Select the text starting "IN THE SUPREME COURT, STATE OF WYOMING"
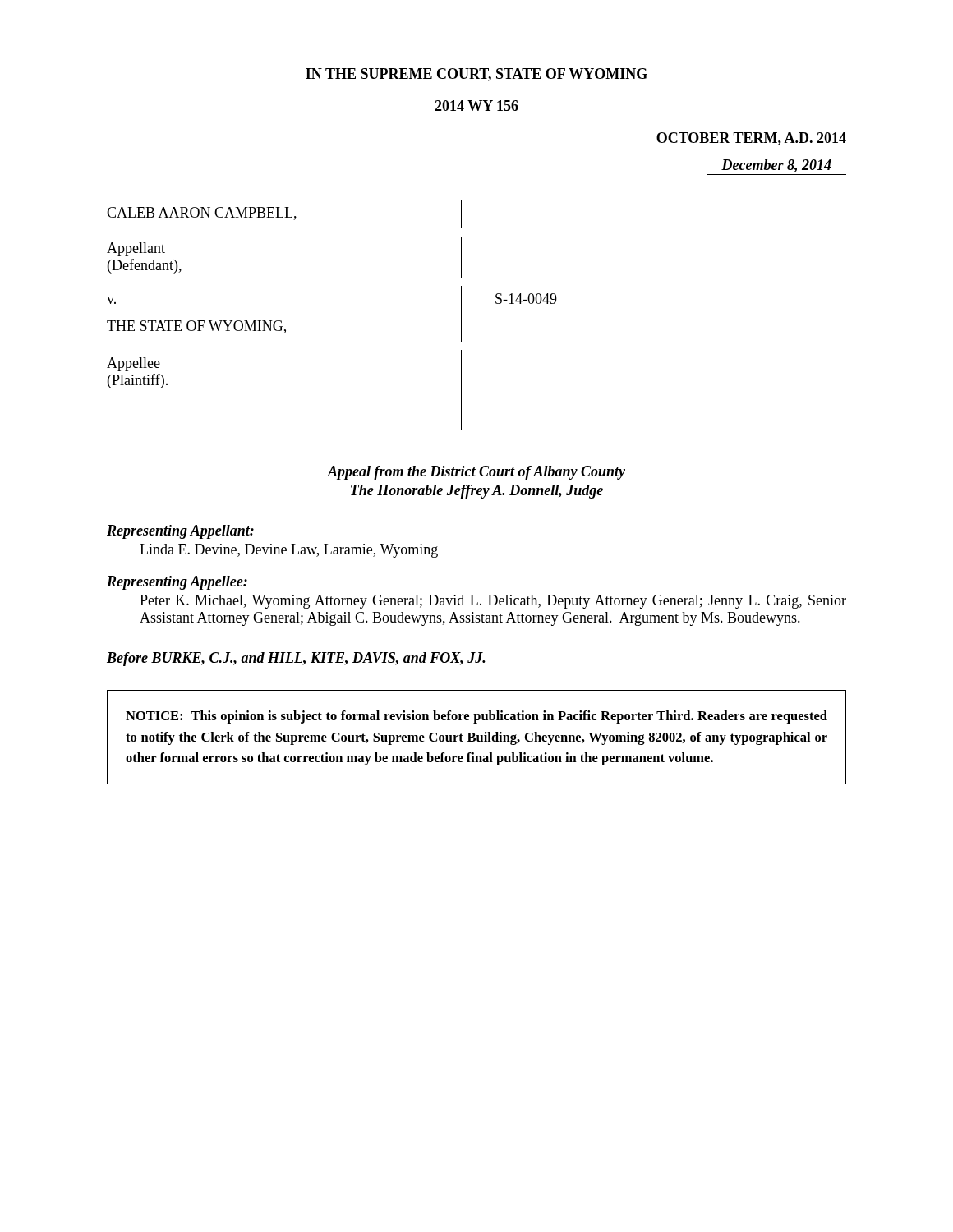953x1232 pixels. 476,74
